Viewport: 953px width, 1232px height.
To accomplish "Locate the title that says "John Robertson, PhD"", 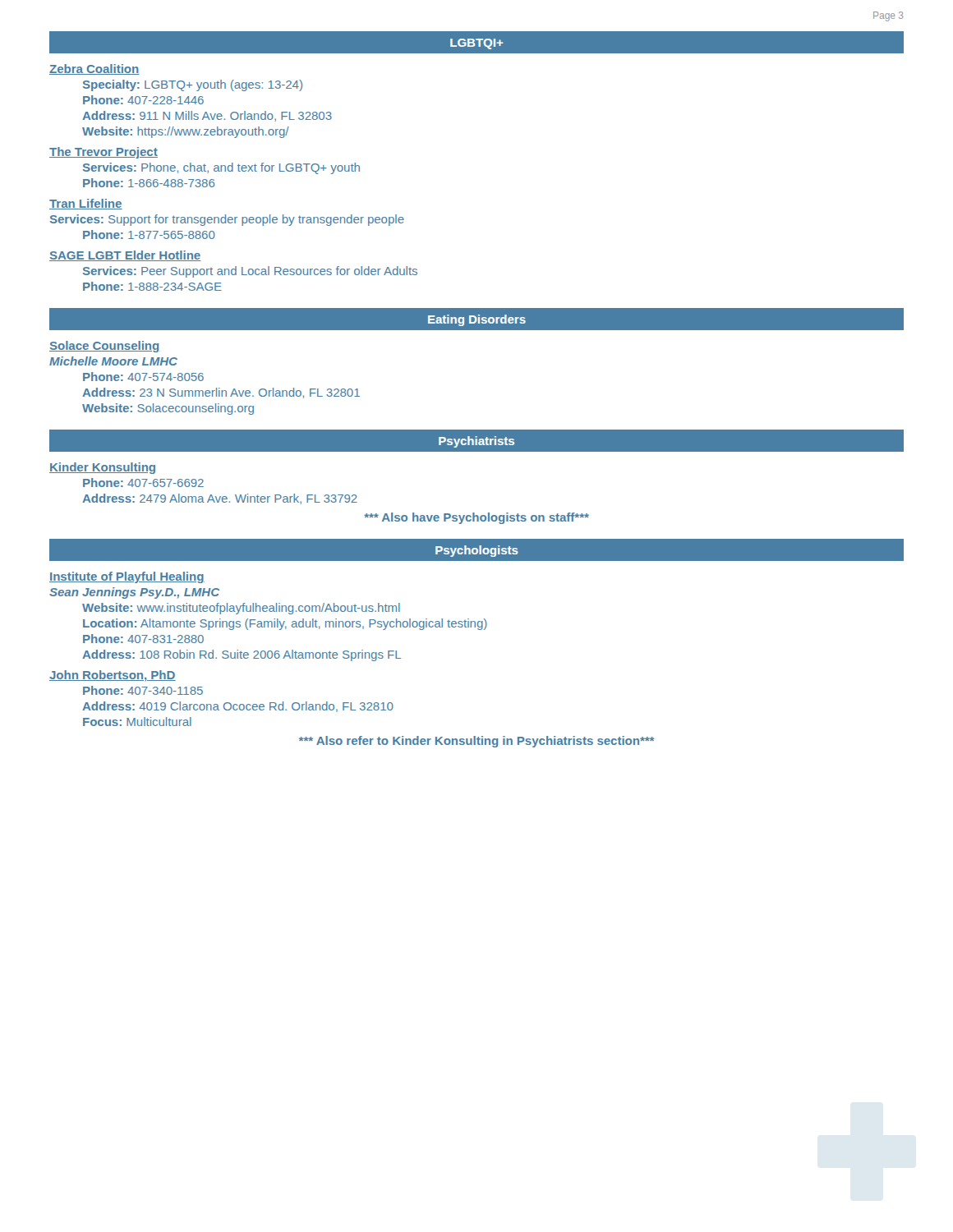I will [x=112, y=675].
